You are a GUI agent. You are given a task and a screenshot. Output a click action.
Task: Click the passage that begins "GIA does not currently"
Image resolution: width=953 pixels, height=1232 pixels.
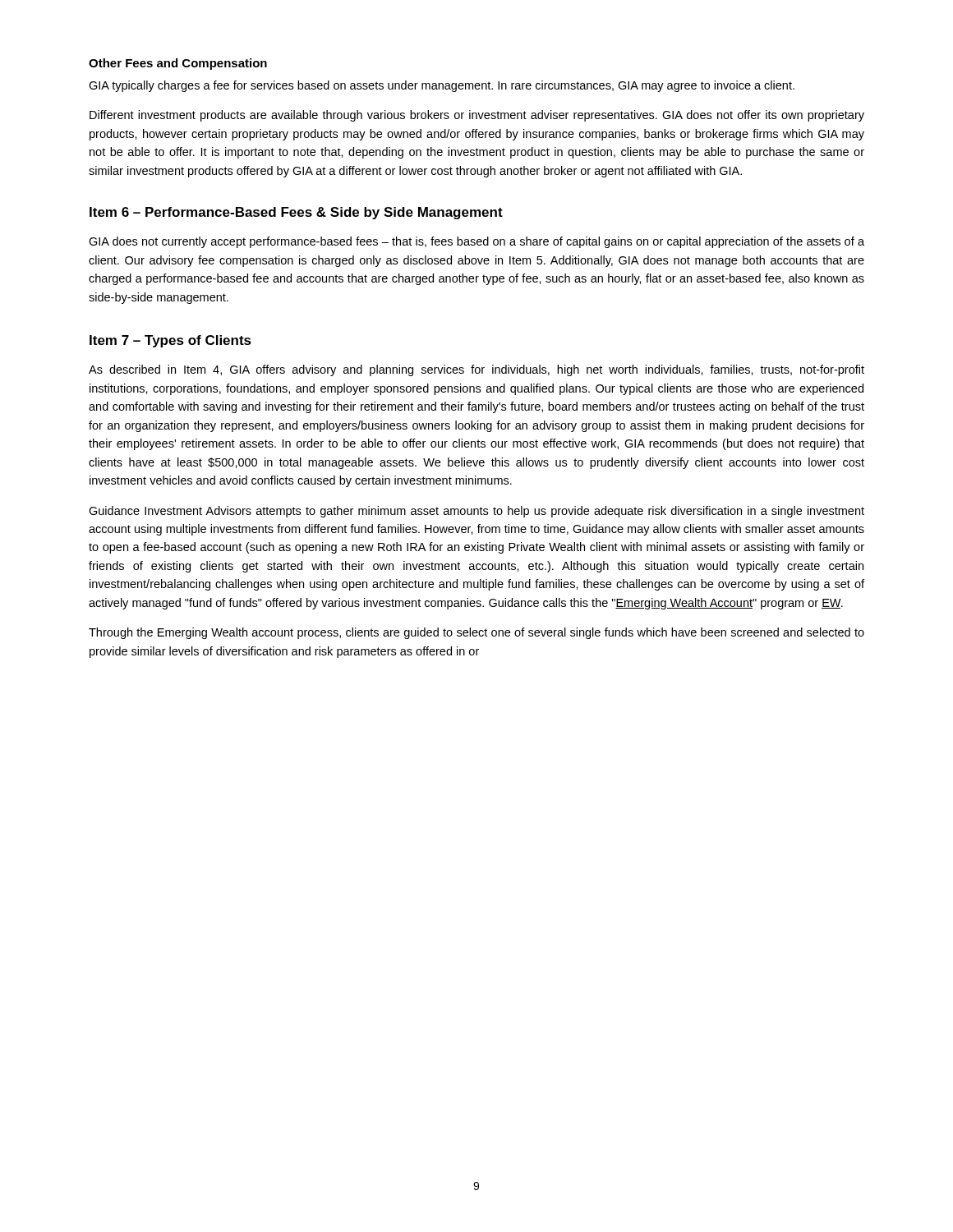point(476,270)
